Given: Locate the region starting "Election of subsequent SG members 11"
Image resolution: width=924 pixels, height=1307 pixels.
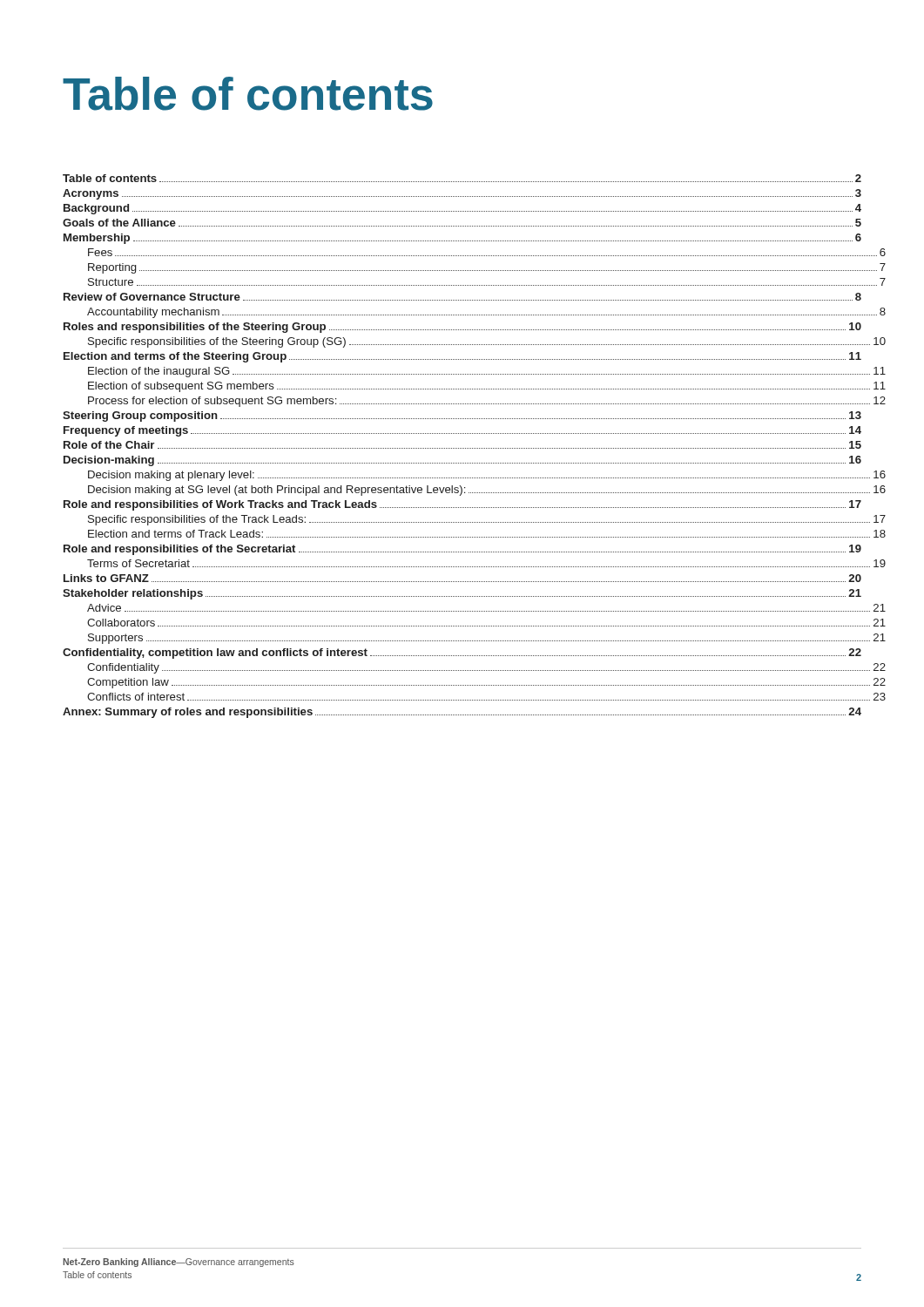Looking at the screenshot, I should point(486,386).
